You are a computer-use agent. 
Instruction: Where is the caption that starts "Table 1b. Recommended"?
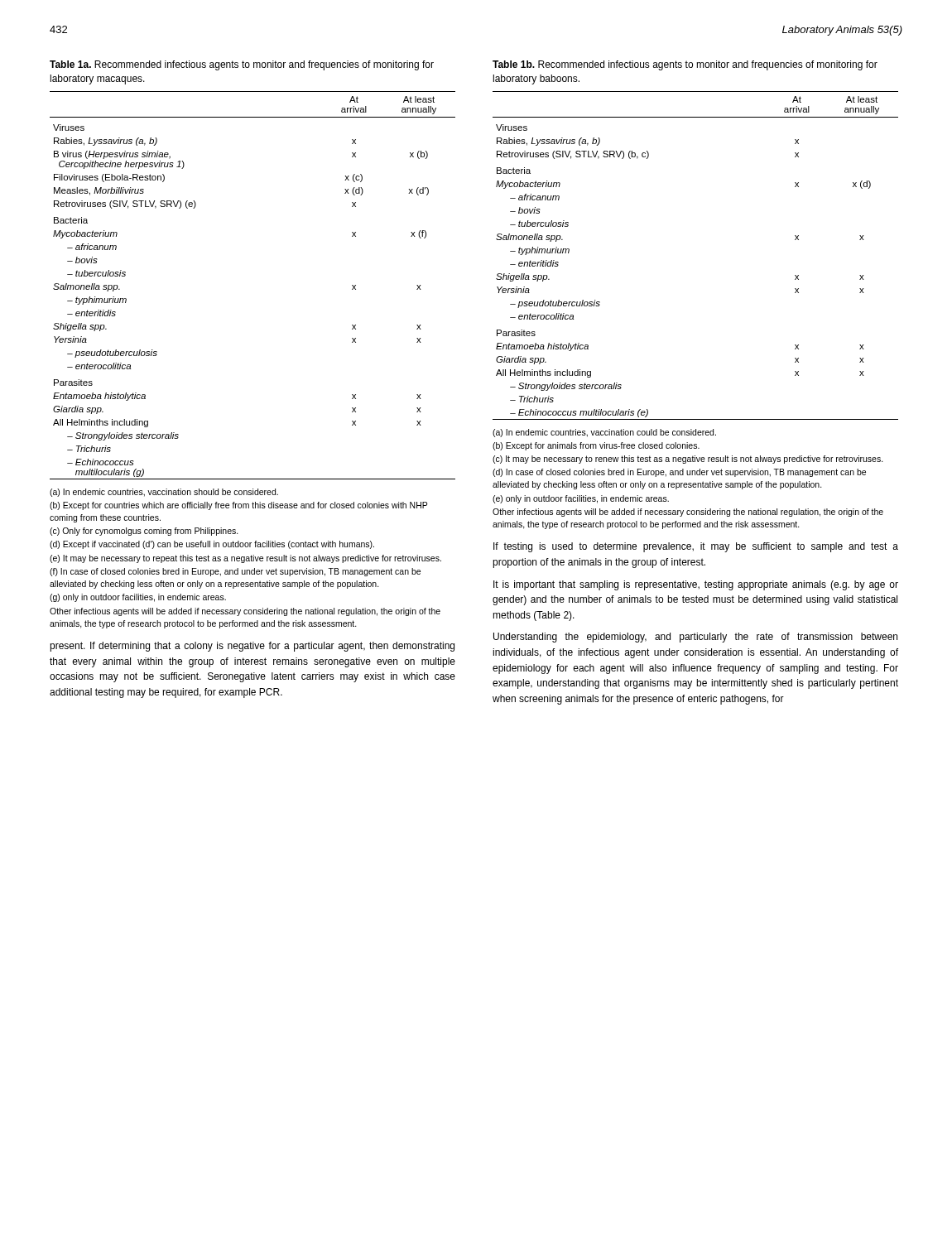coord(685,72)
